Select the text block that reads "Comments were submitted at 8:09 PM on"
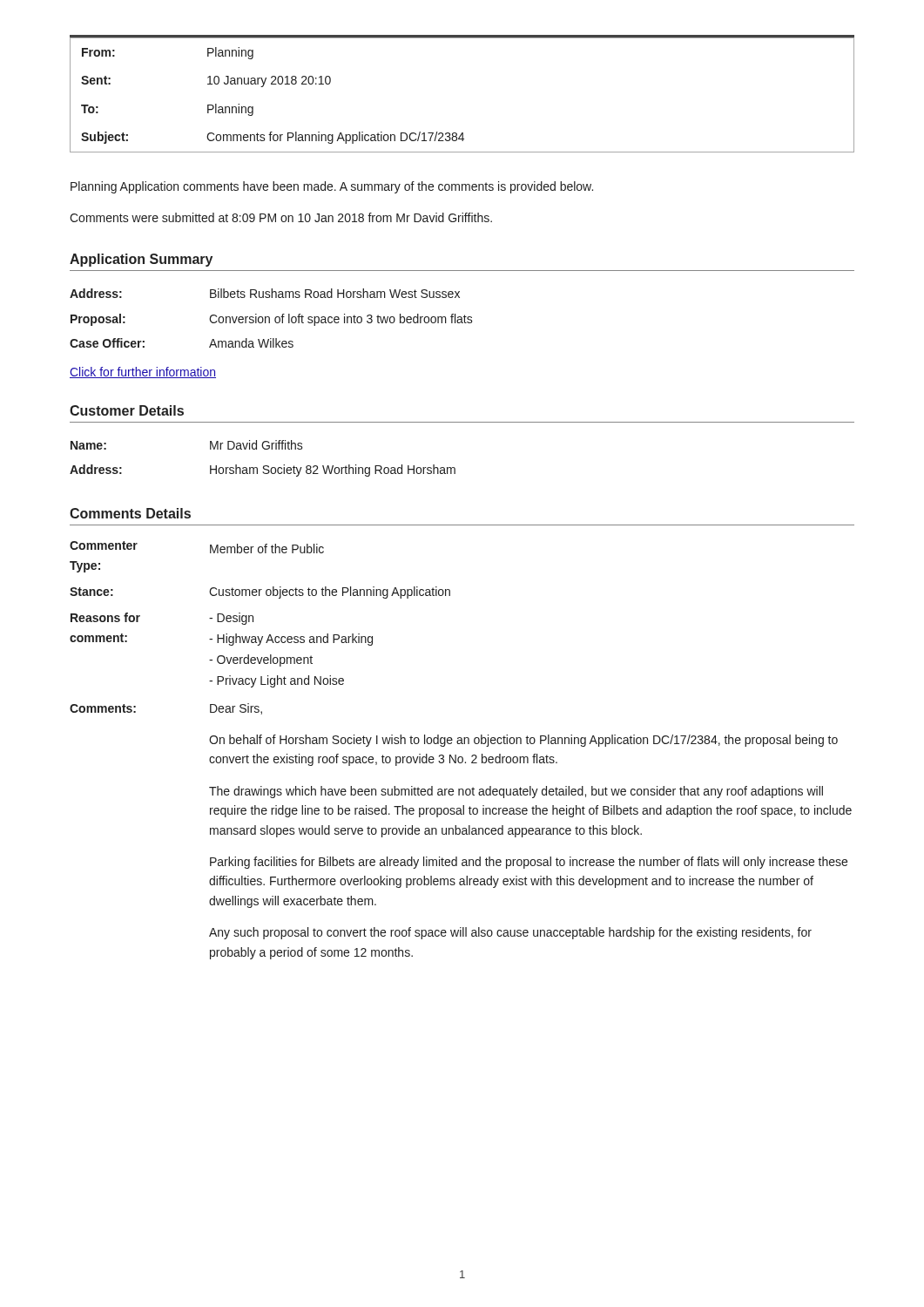The height and width of the screenshot is (1307, 924). point(281,218)
